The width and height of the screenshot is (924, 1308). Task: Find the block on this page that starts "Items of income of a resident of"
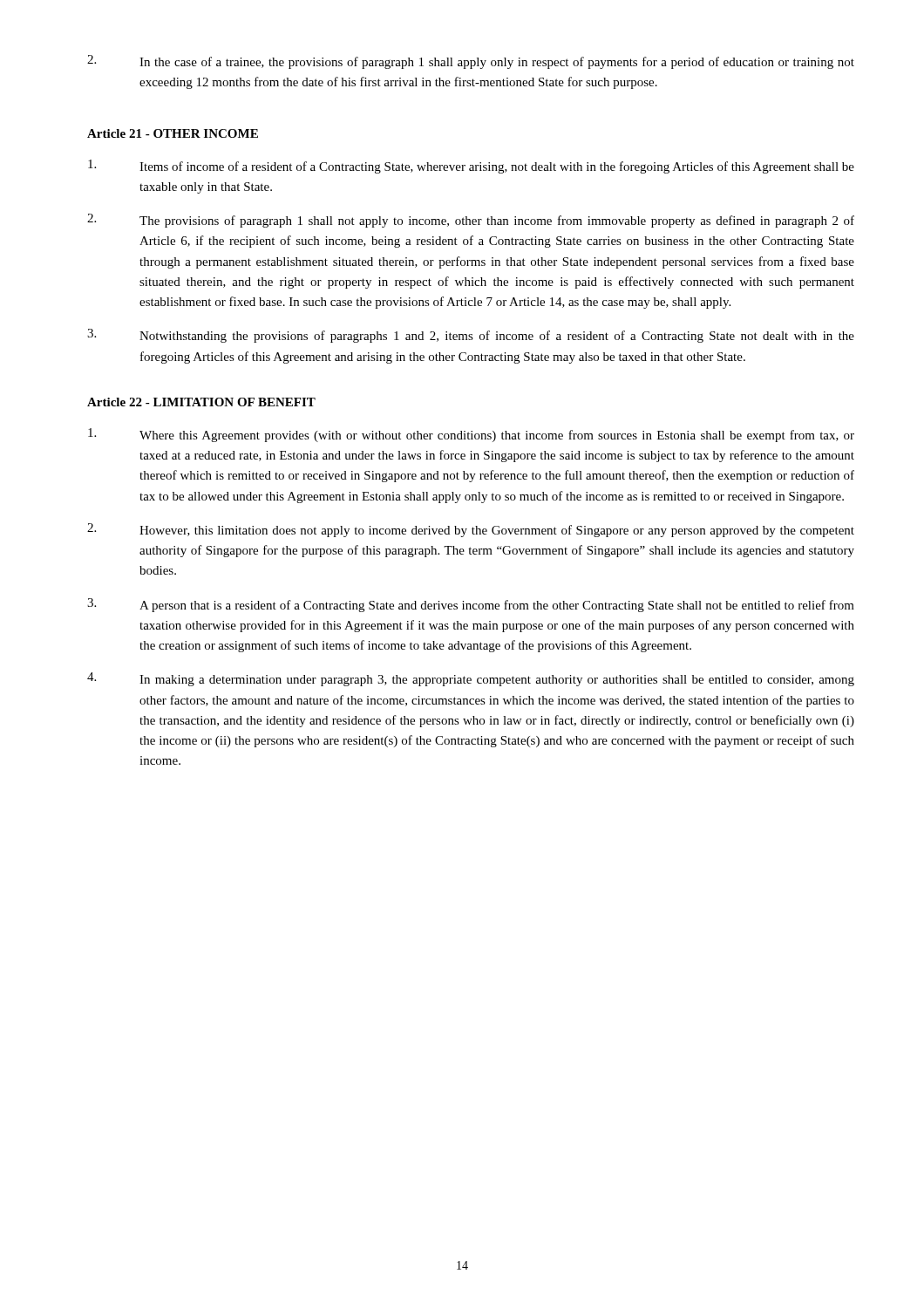point(471,177)
